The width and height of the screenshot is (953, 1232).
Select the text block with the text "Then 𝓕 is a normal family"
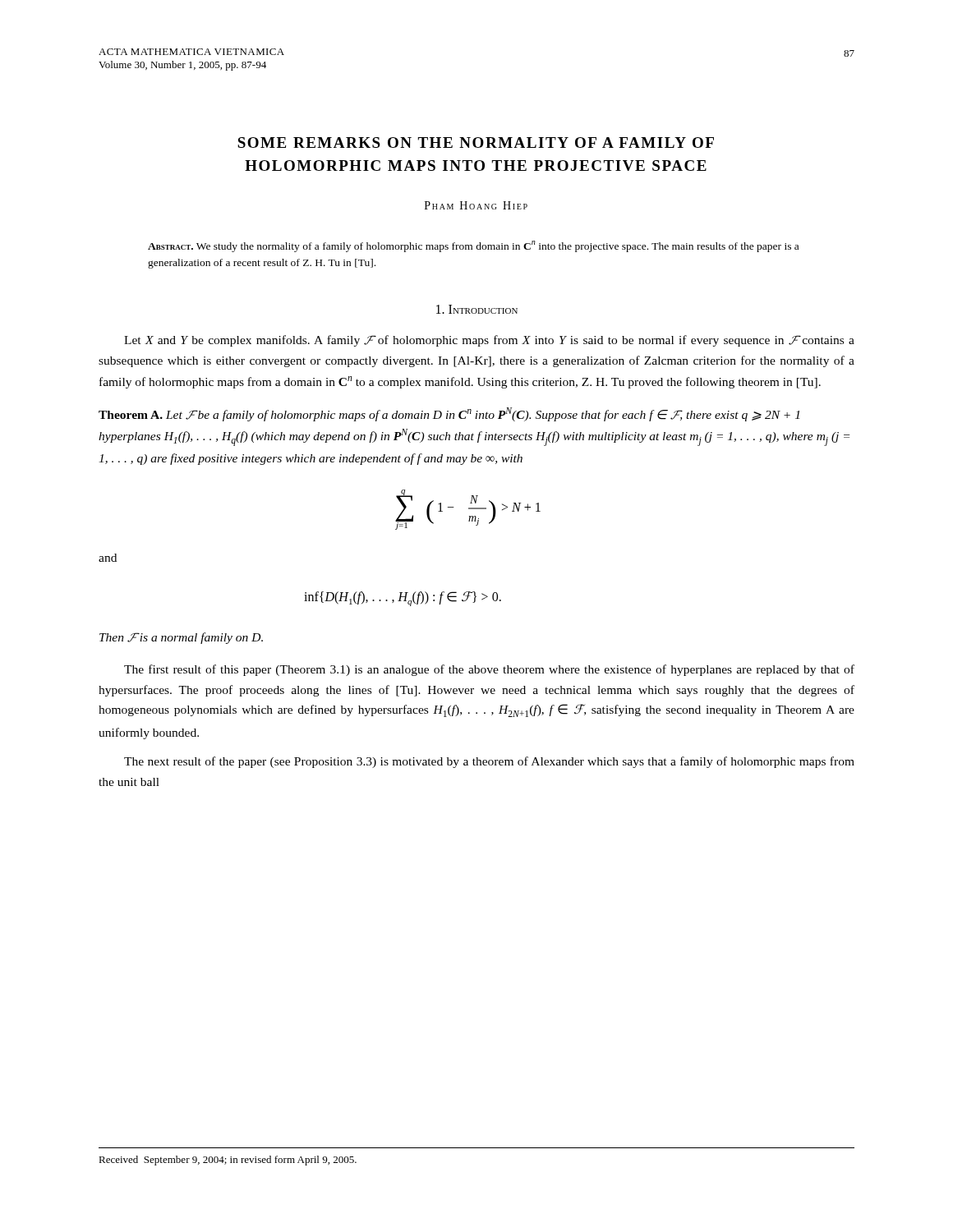[x=181, y=637]
